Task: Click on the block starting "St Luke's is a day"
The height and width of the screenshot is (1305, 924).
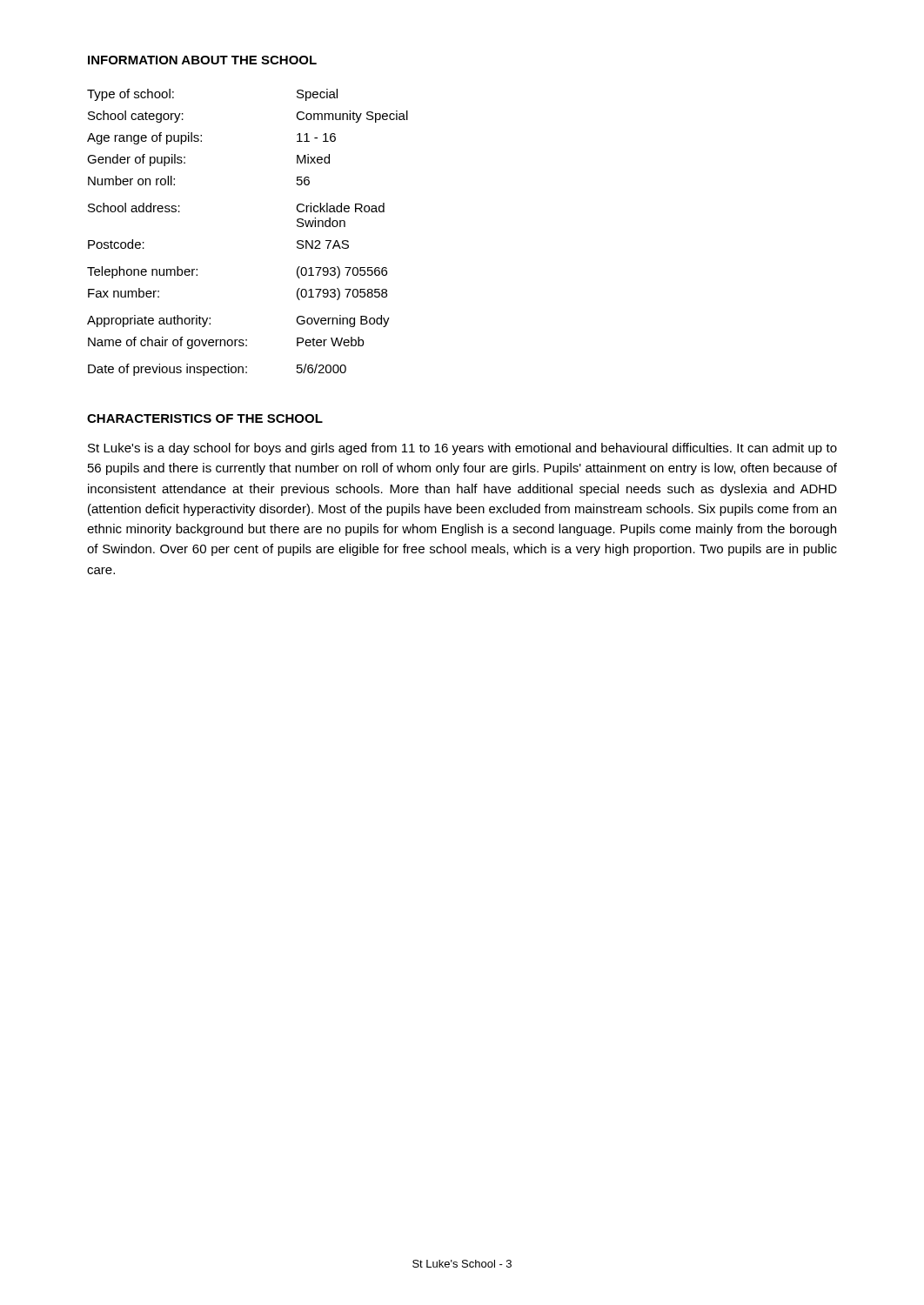Action: pyautogui.click(x=462, y=508)
